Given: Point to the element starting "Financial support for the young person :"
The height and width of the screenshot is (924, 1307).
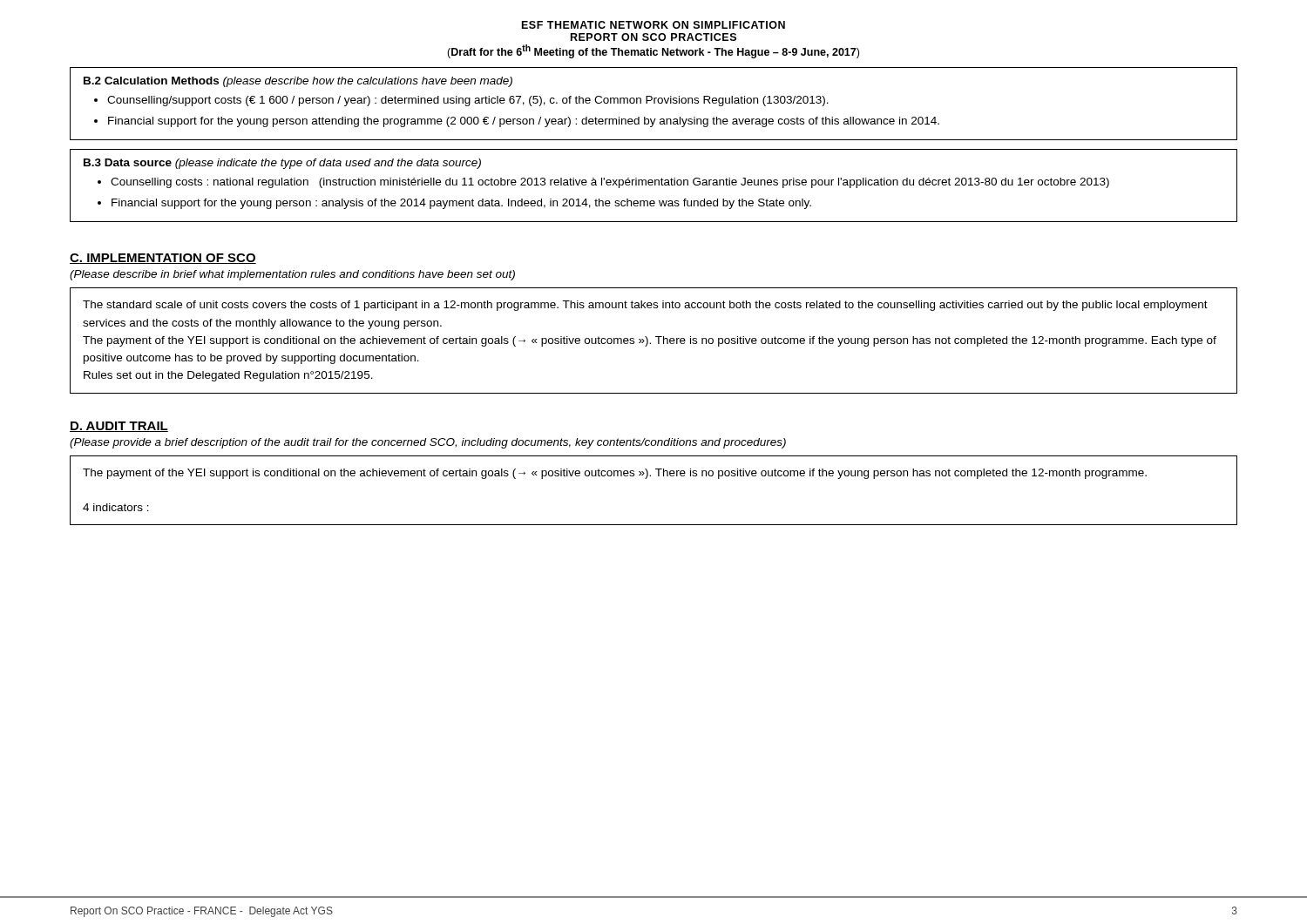Looking at the screenshot, I should (461, 202).
